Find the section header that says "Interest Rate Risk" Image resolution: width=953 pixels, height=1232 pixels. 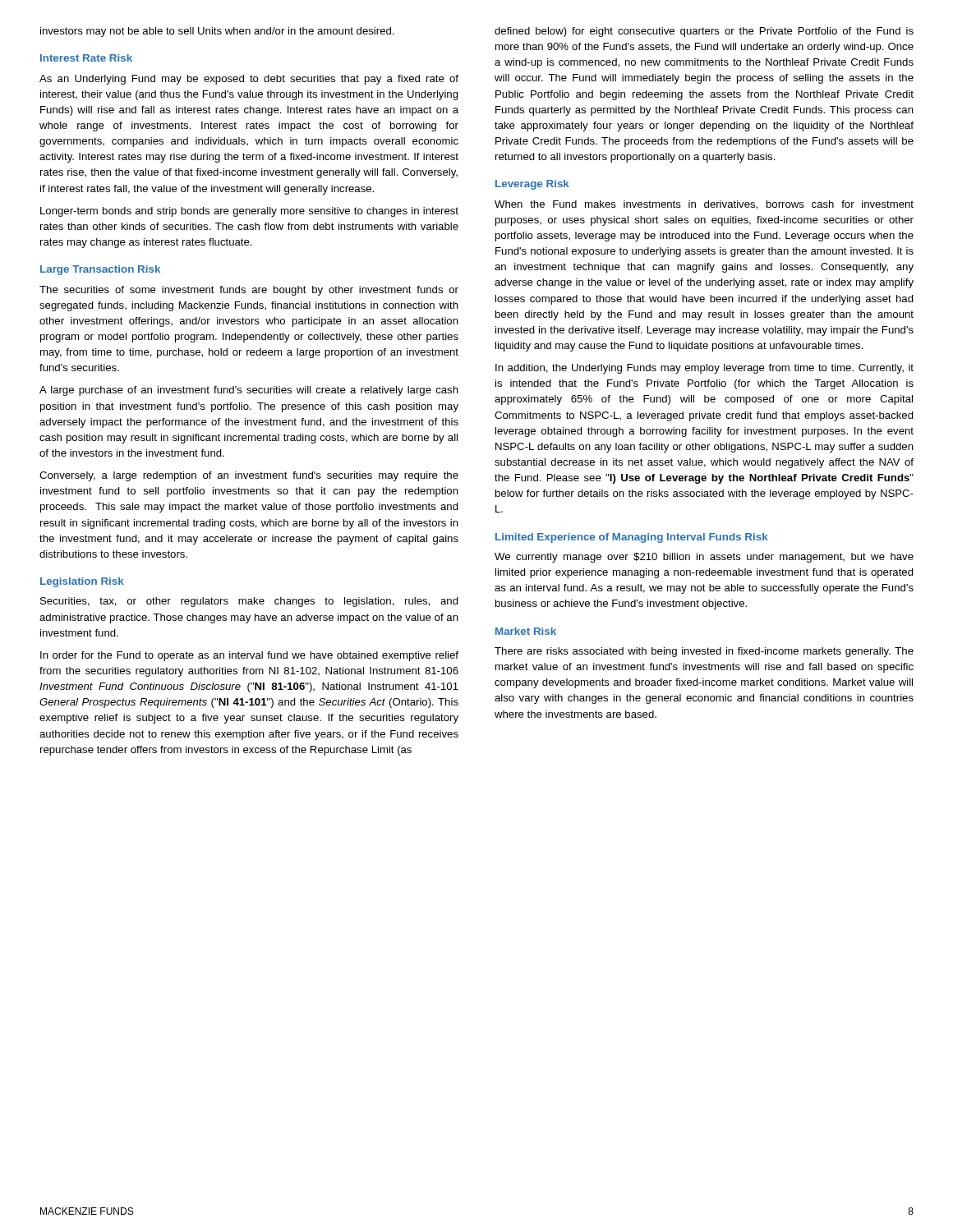click(86, 58)
